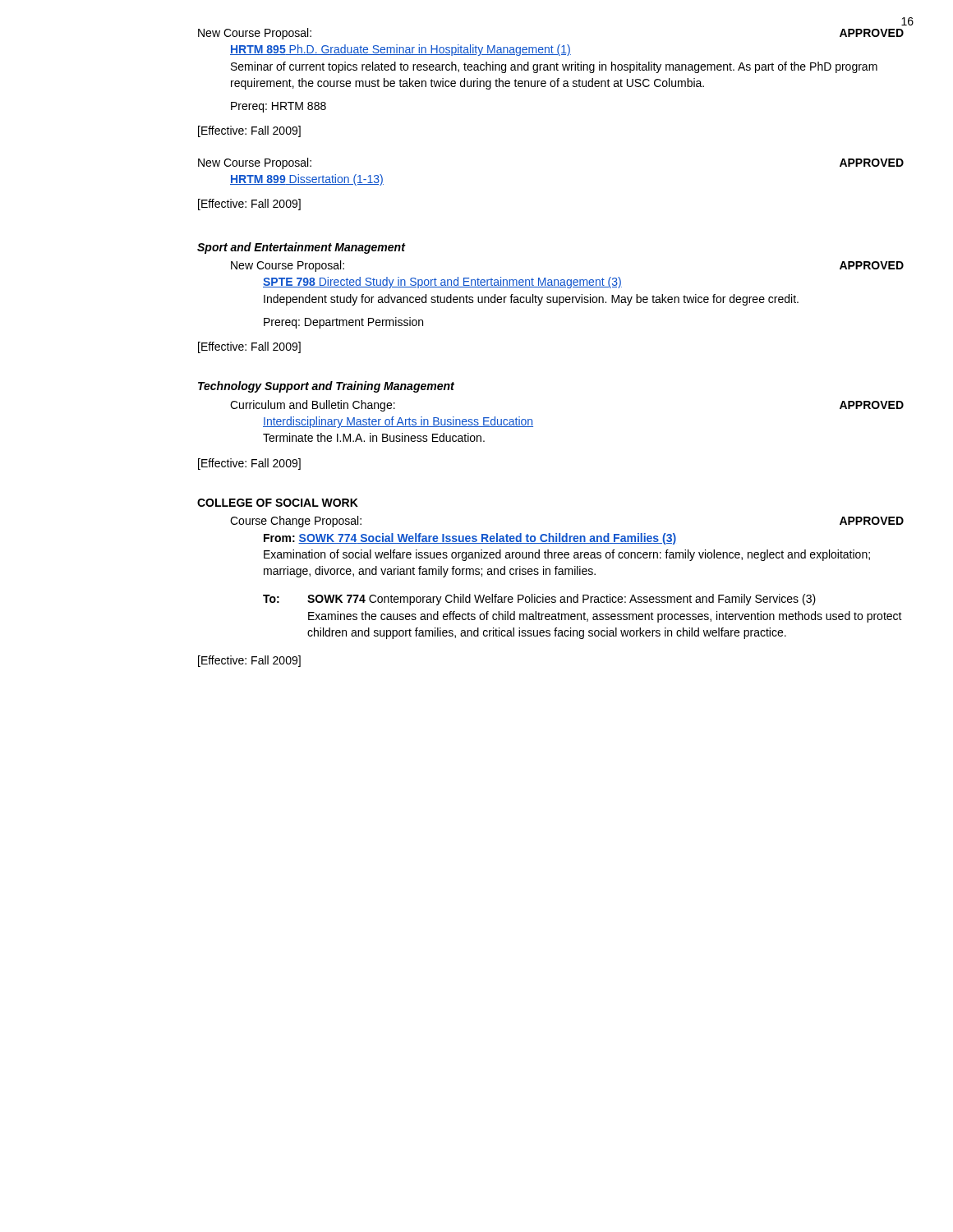The image size is (953, 1232).
Task: Point to the block beginning "Course Change Proposal: APPROVED From: SOWK"
Action: click(x=567, y=577)
